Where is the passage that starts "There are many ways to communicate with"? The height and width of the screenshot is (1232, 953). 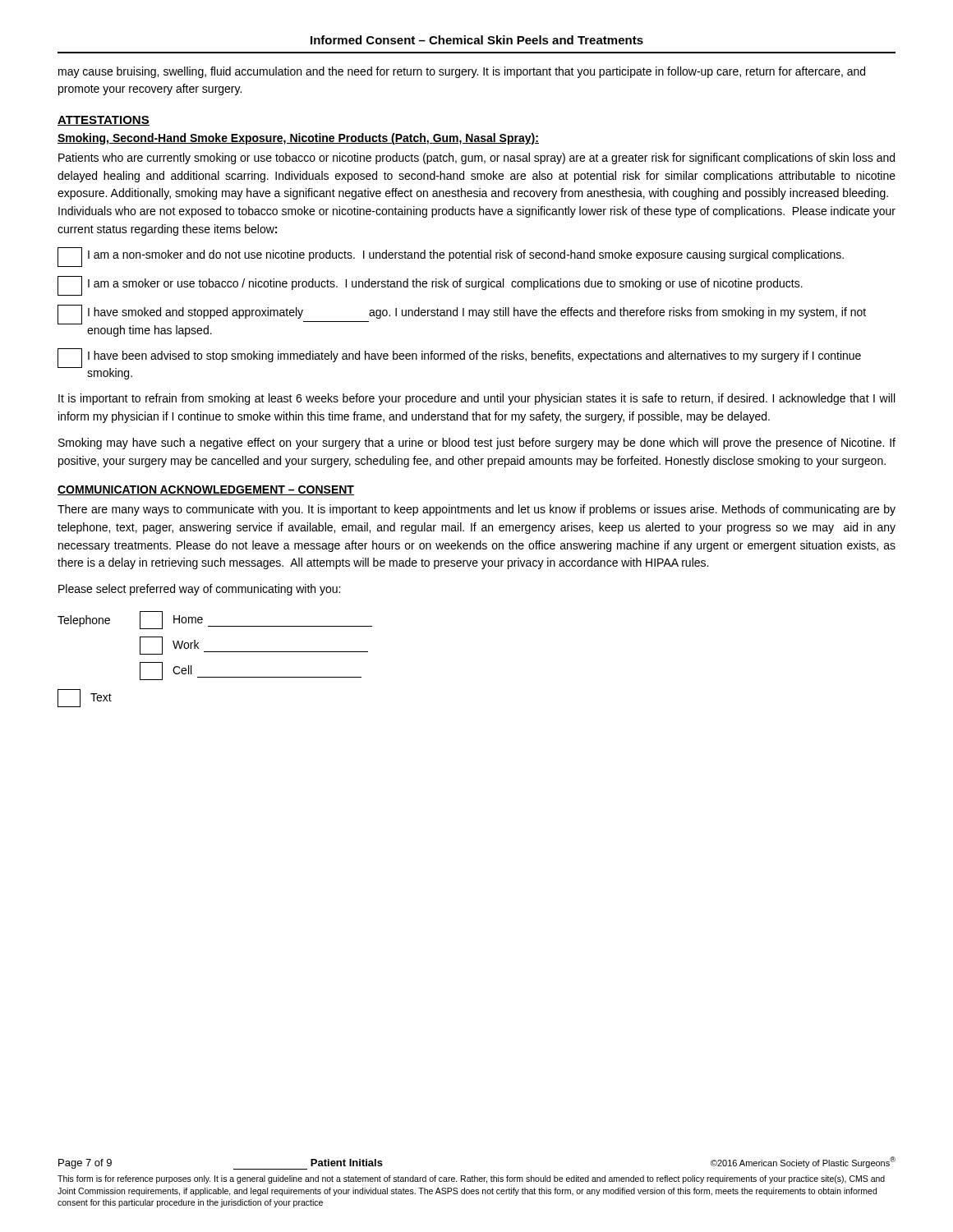[476, 536]
